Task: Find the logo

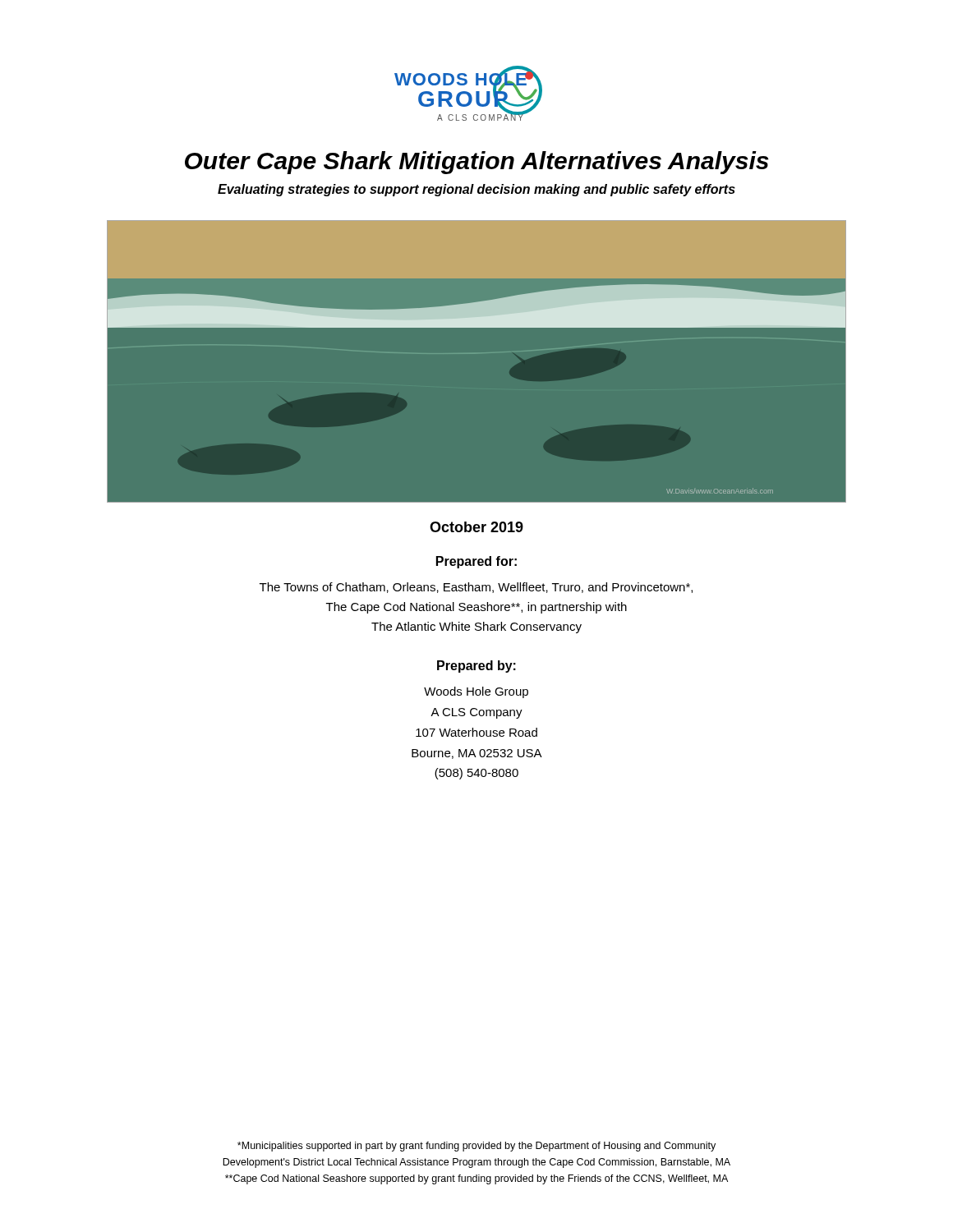Action: [x=476, y=92]
